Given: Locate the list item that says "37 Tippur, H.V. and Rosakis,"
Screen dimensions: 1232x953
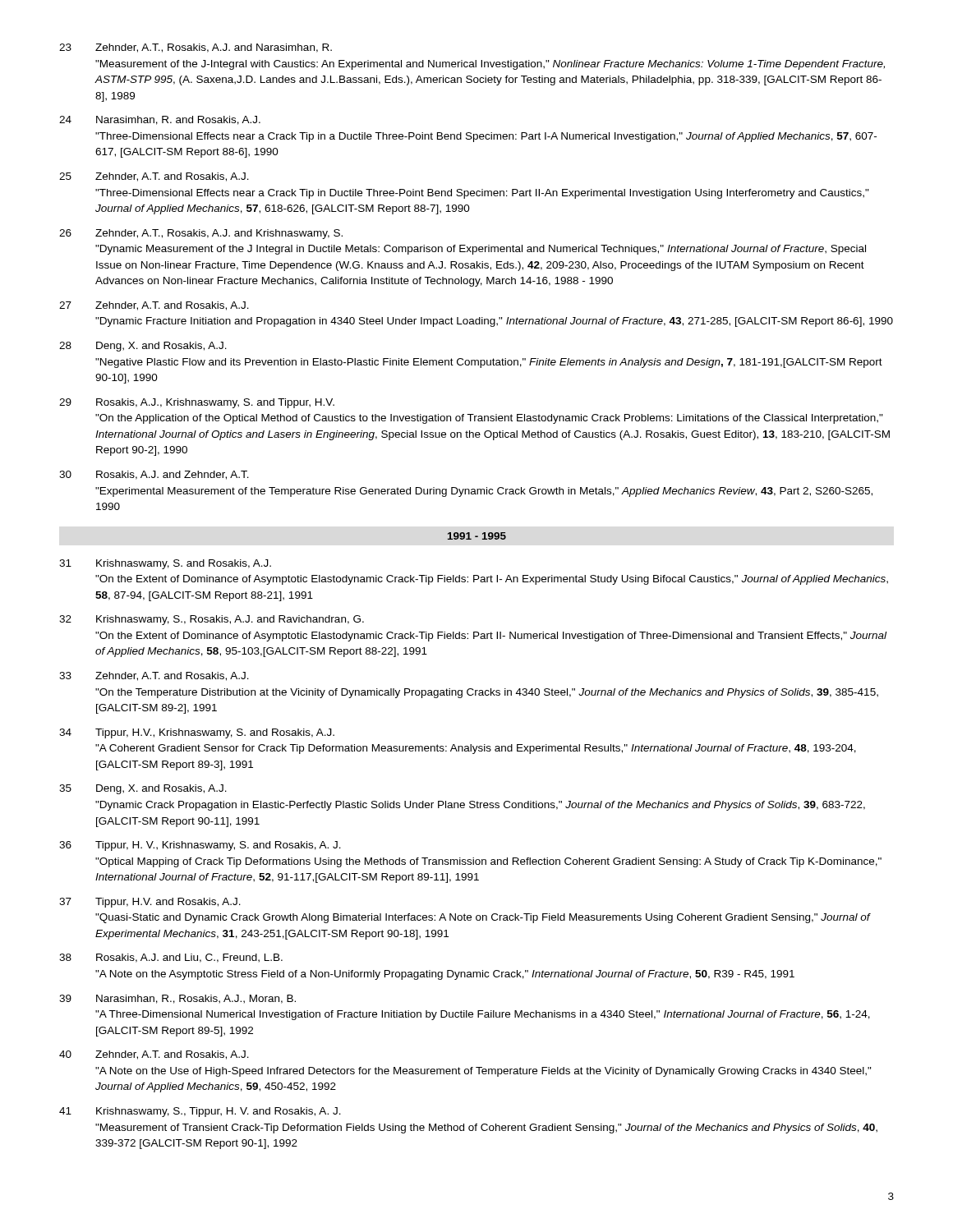Looking at the screenshot, I should [x=476, y=918].
